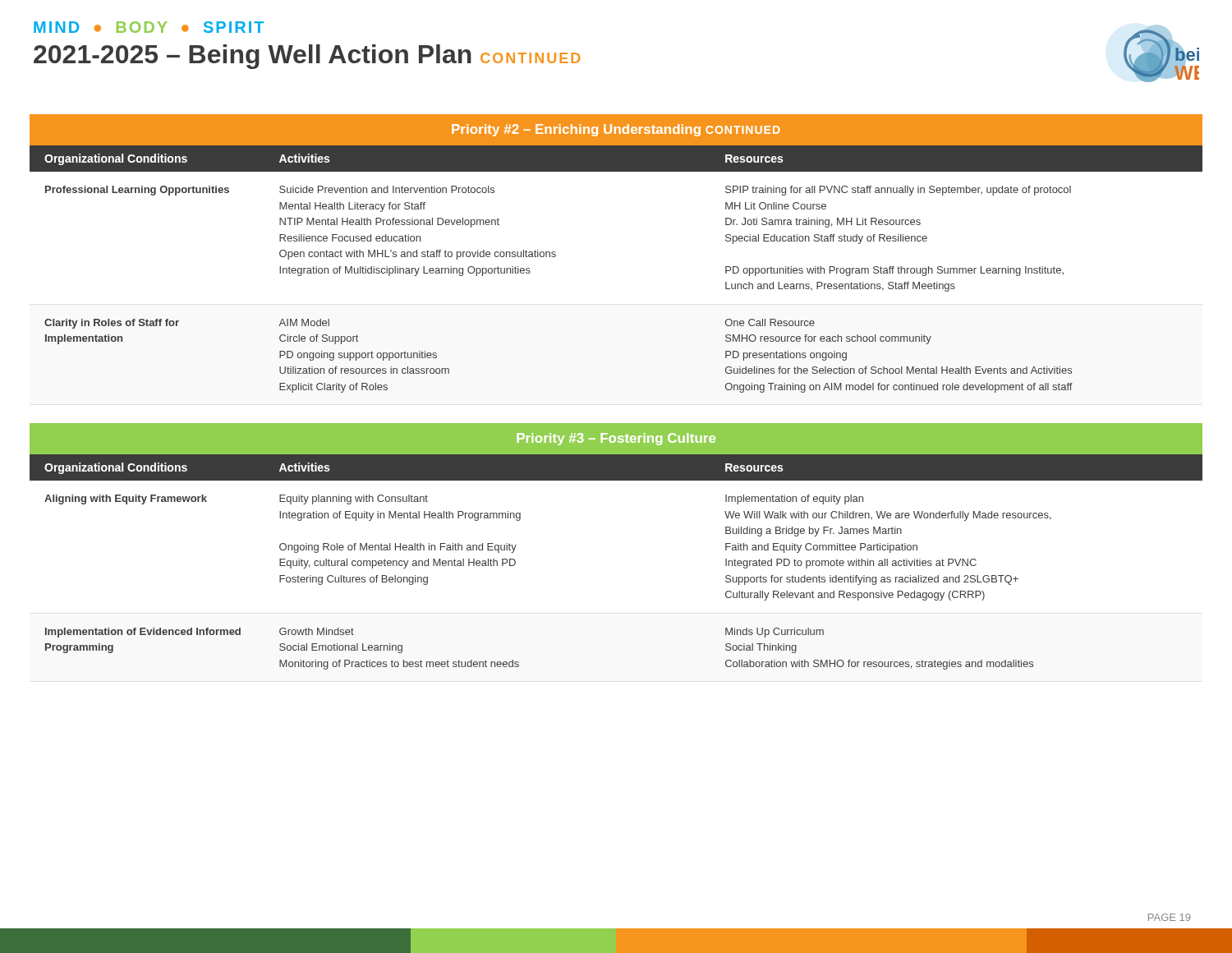Screen dimensions: 953x1232
Task: Click the logo
Action: click(x=1146, y=59)
